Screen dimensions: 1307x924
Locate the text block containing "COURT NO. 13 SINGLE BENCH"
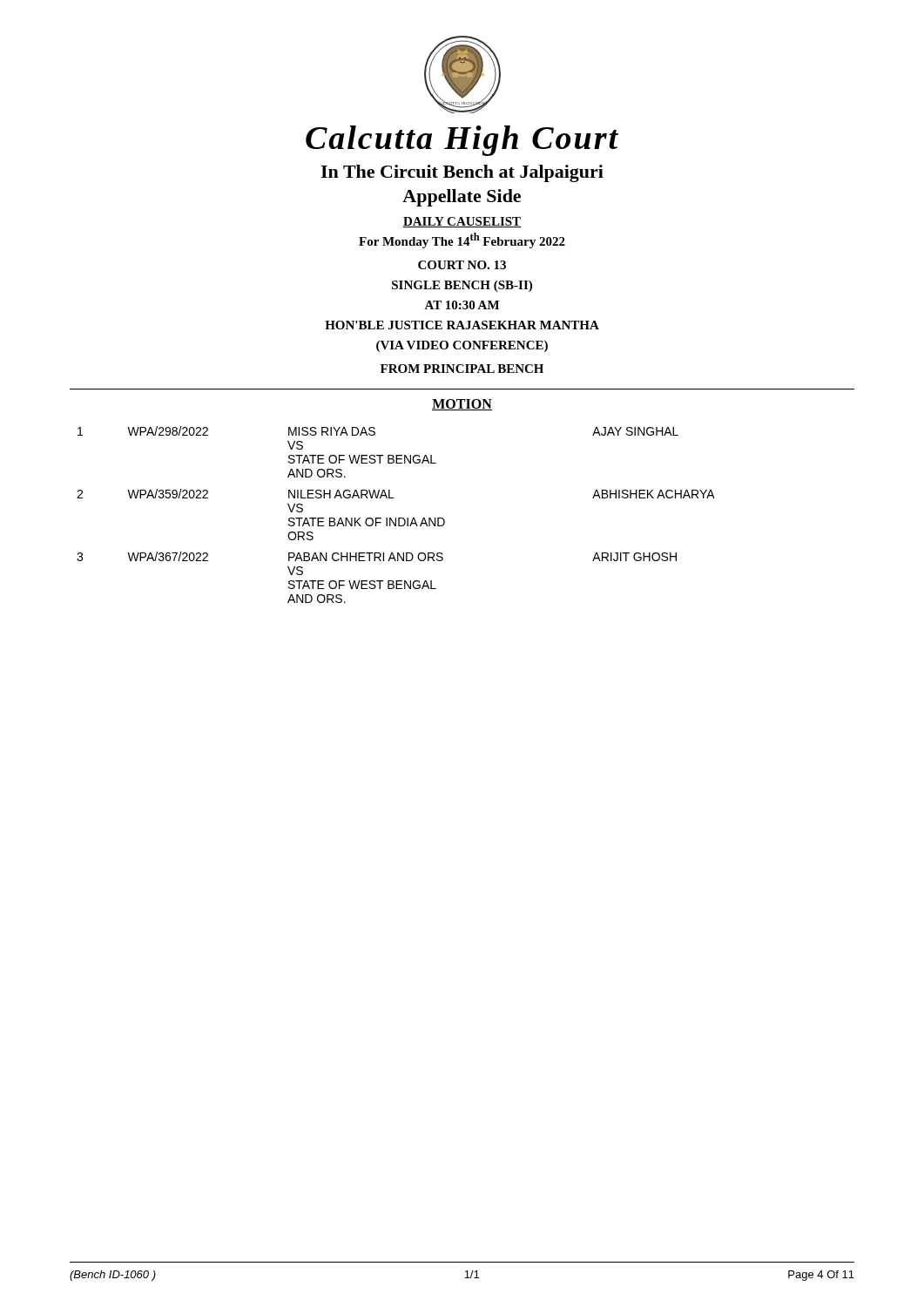pyautogui.click(x=462, y=305)
